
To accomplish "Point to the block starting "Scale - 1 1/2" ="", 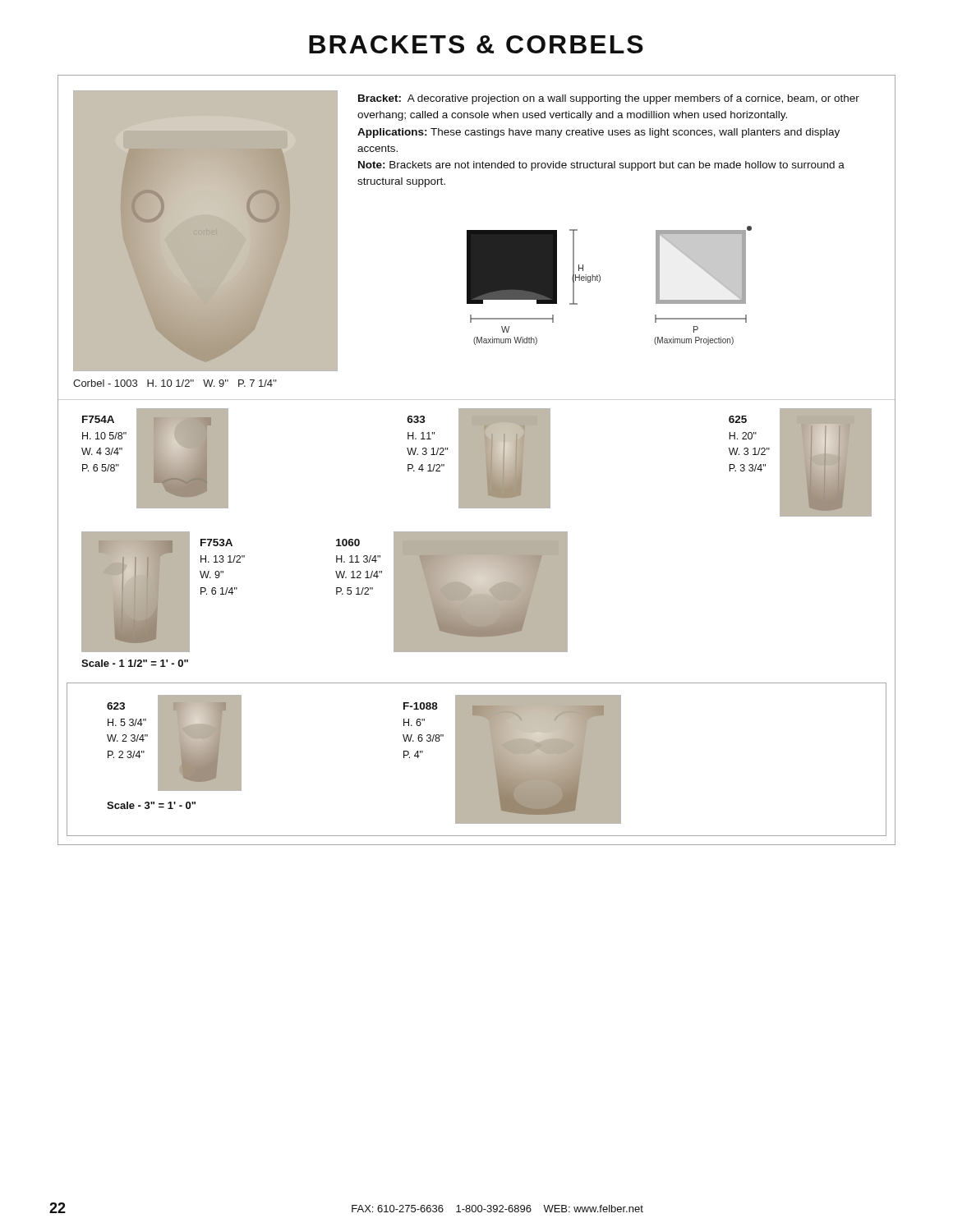I will pyautogui.click(x=135, y=663).
